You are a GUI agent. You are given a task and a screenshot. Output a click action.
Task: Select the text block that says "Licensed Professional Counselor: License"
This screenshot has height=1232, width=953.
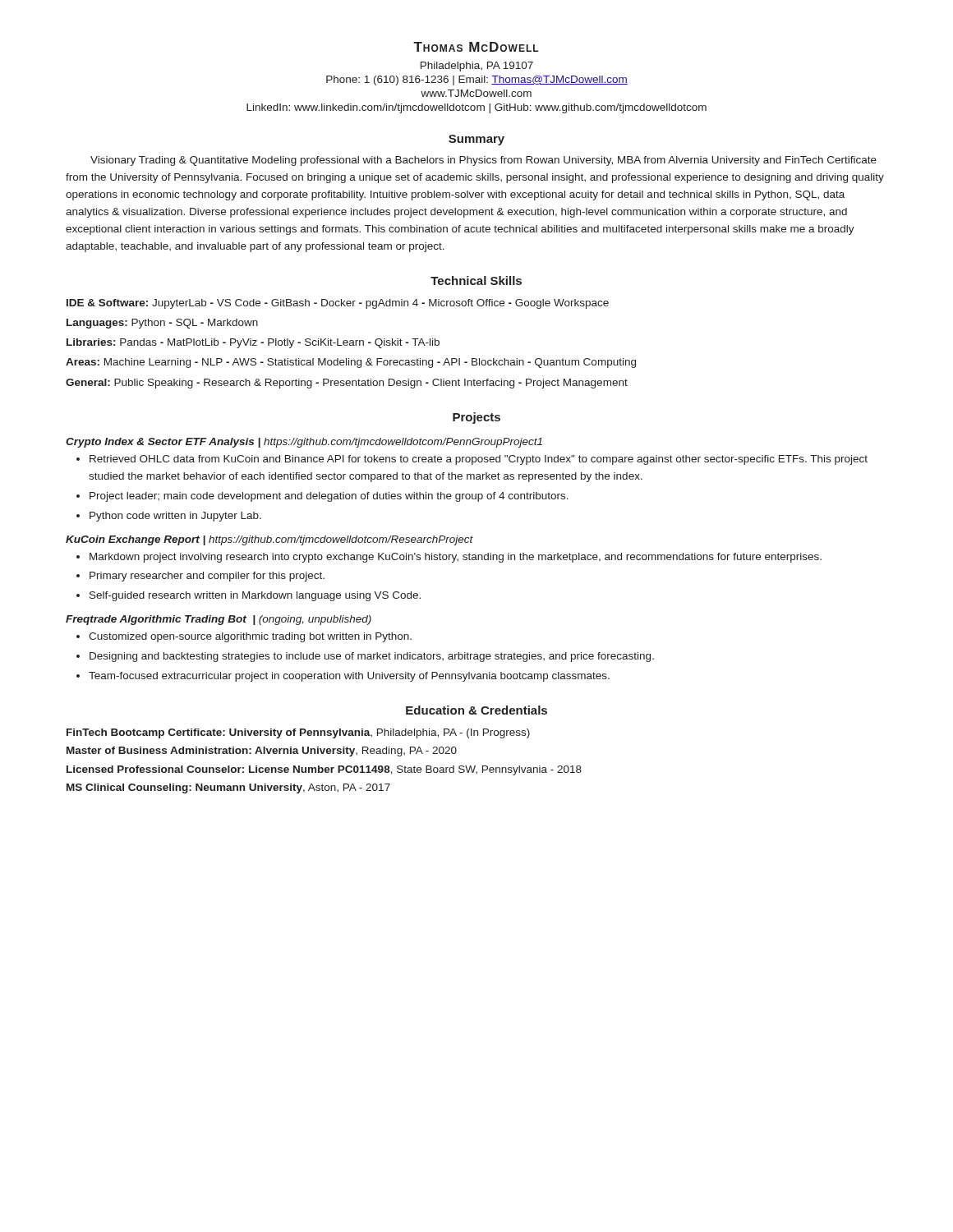click(x=324, y=769)
